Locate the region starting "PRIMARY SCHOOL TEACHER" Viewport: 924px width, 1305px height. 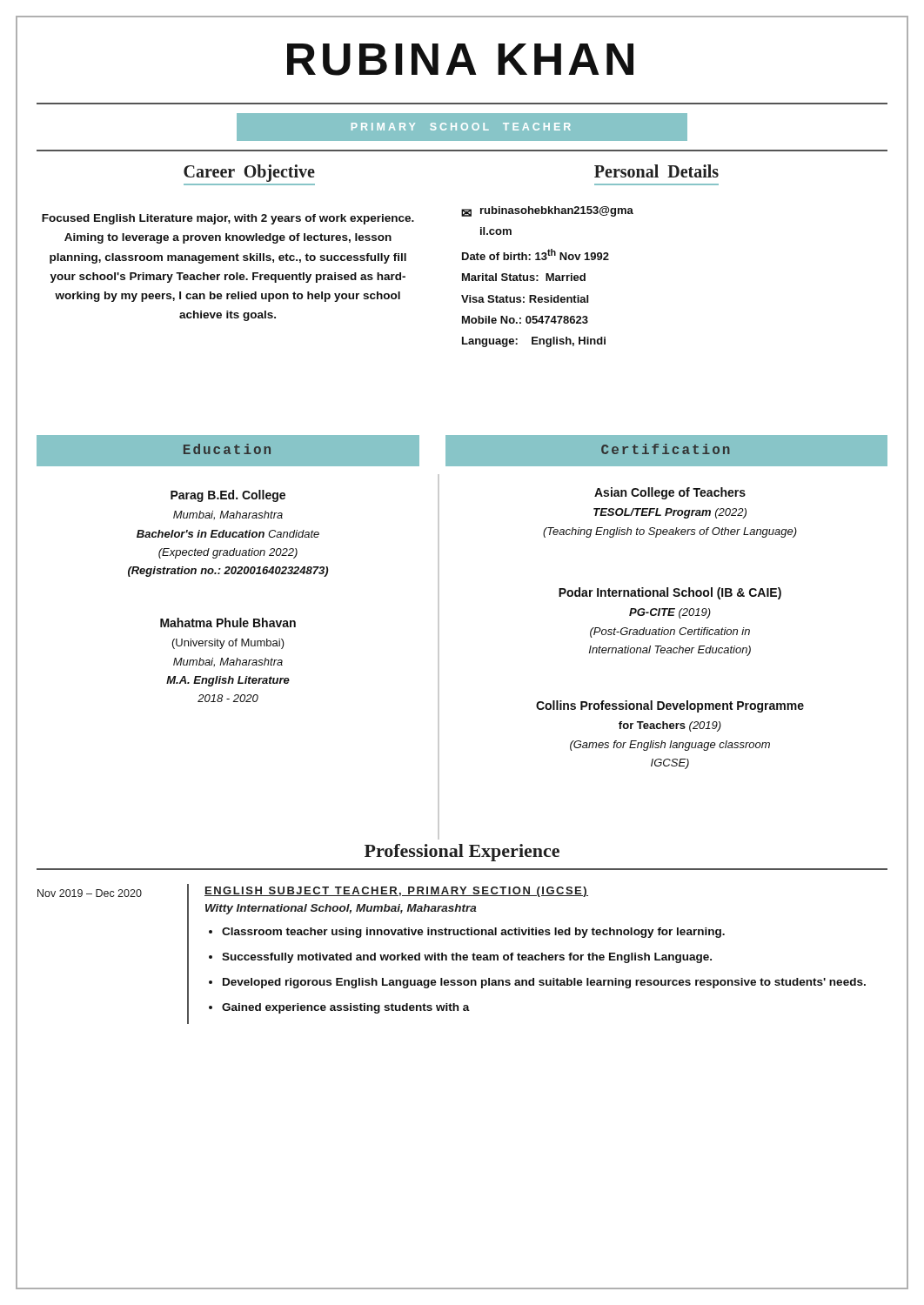click(x=462, y=127)
